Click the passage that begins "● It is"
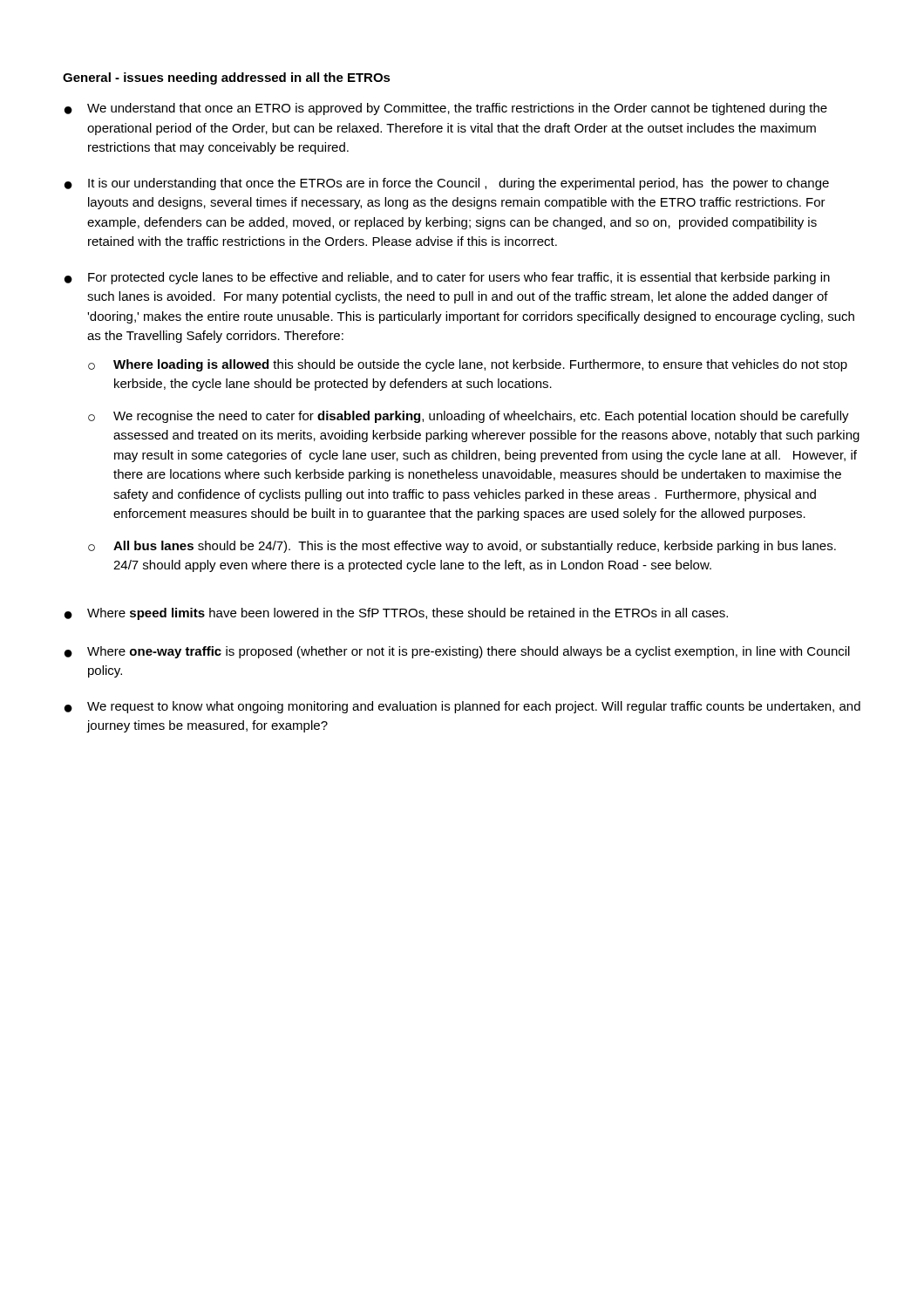The height and width of the screenshot is (1308, 924). (x=462, y=212)
